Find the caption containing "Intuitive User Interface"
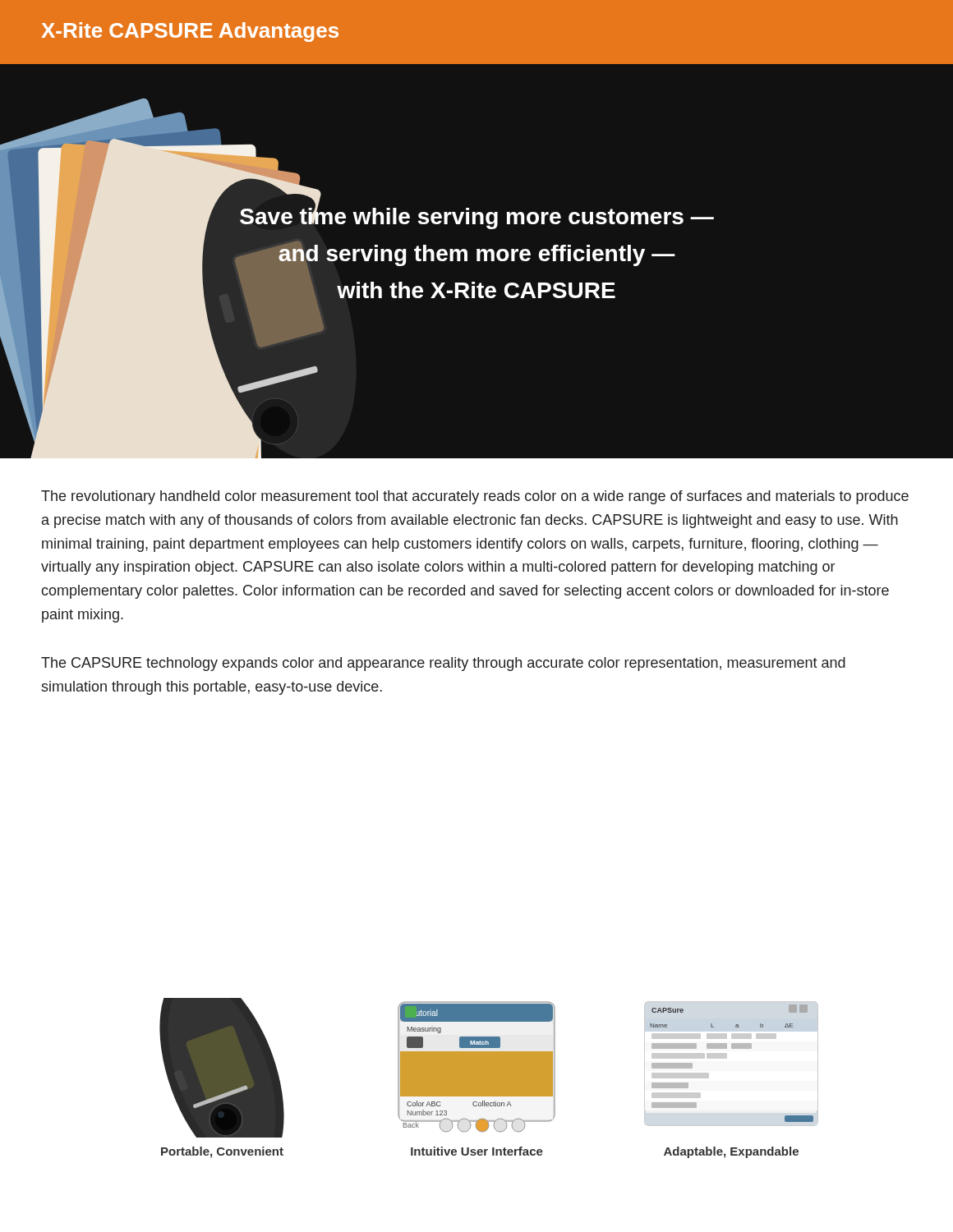This screenshot has width=953, height=1232. [x=476, y=1151]
